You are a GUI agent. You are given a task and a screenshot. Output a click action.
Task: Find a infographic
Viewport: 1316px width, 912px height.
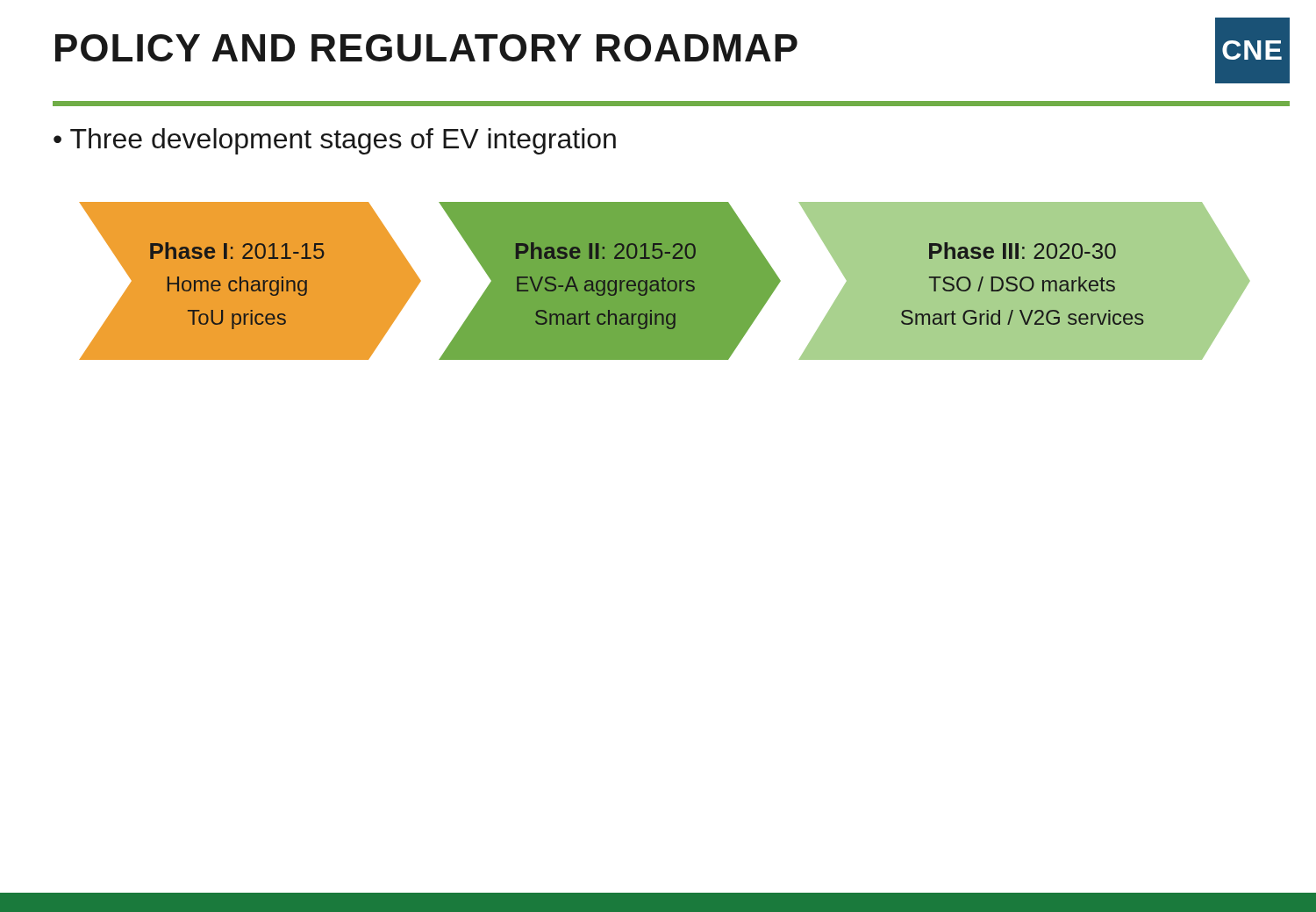(x=658, y=283)
